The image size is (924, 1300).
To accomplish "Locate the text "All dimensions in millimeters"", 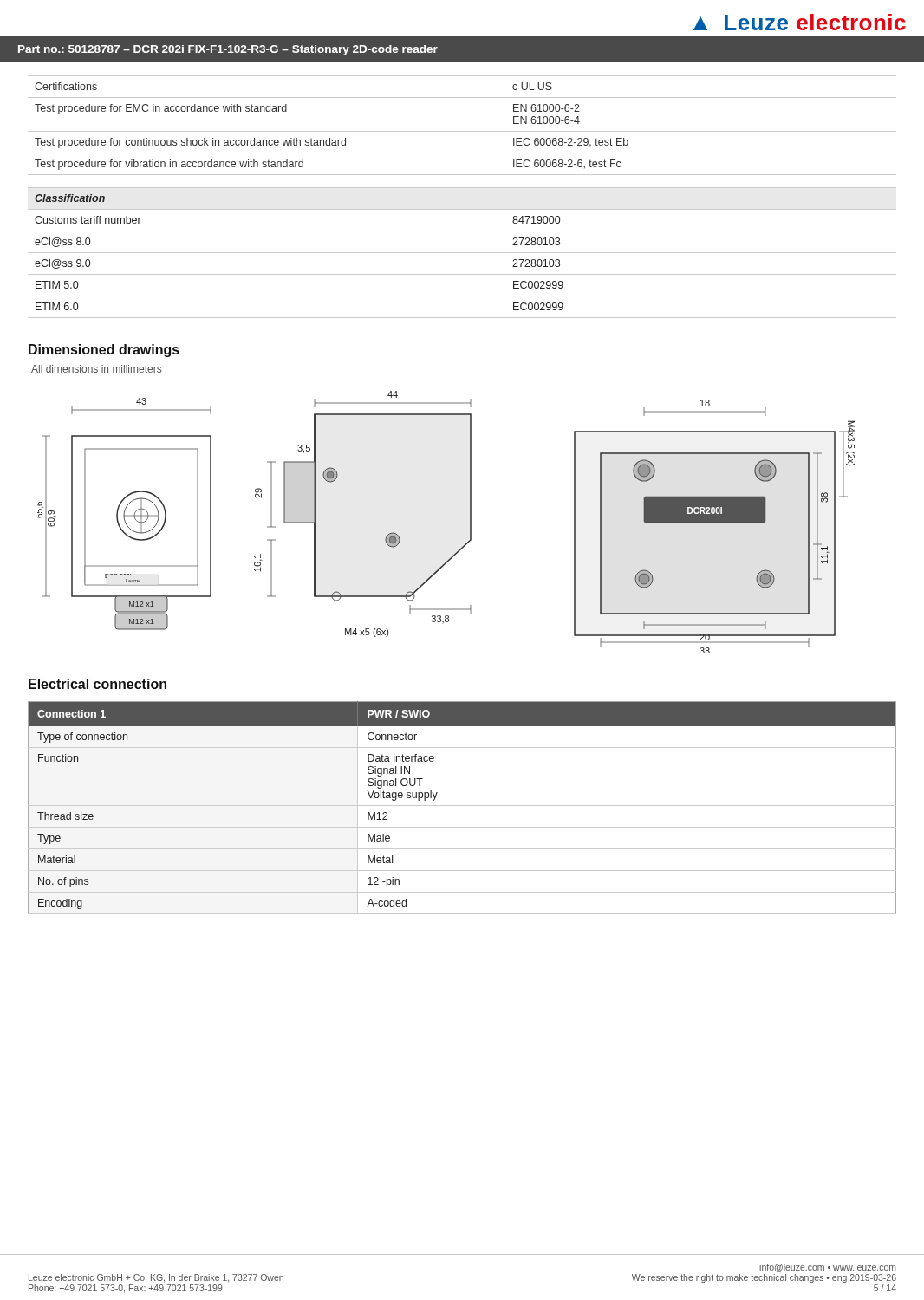I will [97, 369].
